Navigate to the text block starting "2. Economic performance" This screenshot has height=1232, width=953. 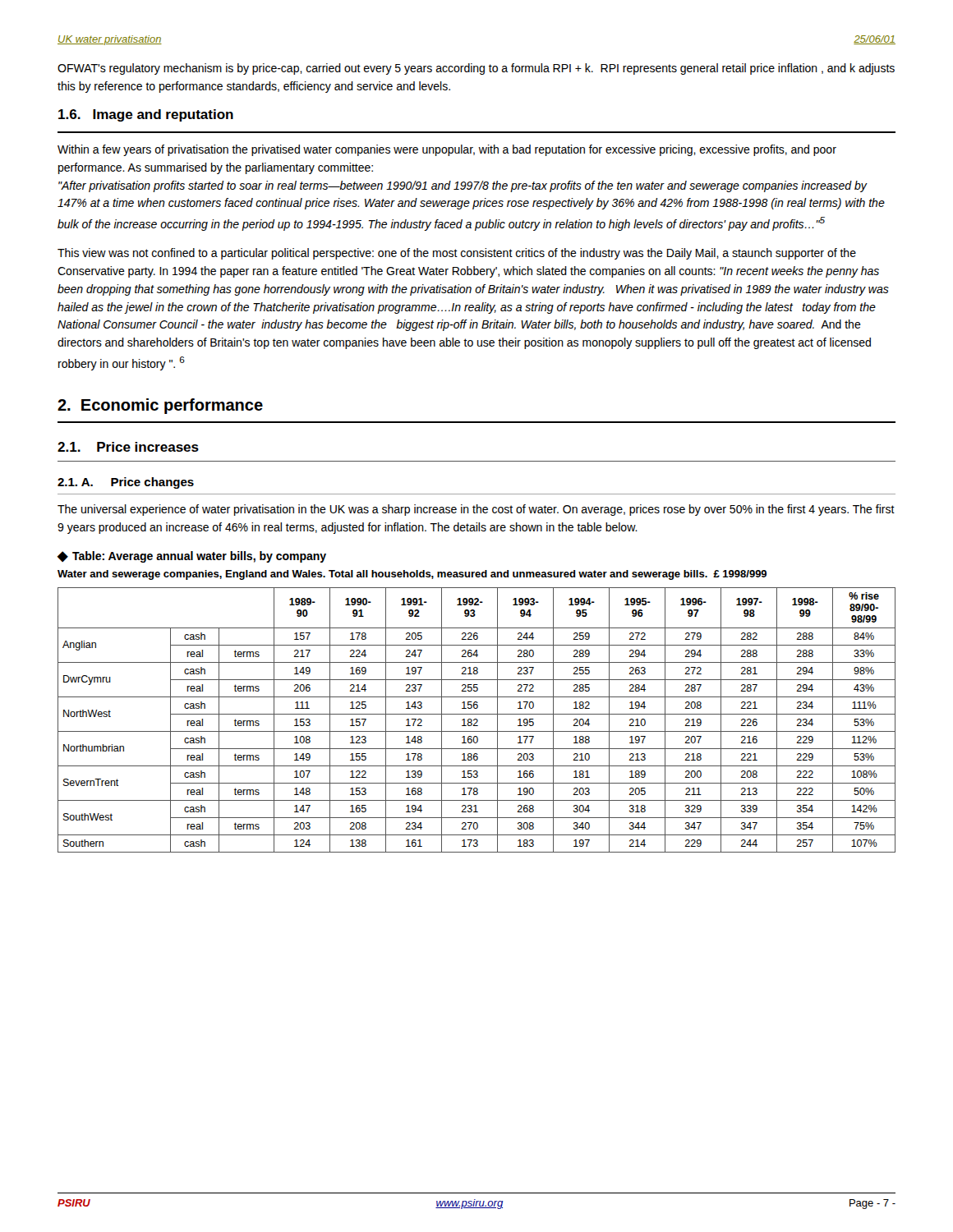tap(160, 405)
